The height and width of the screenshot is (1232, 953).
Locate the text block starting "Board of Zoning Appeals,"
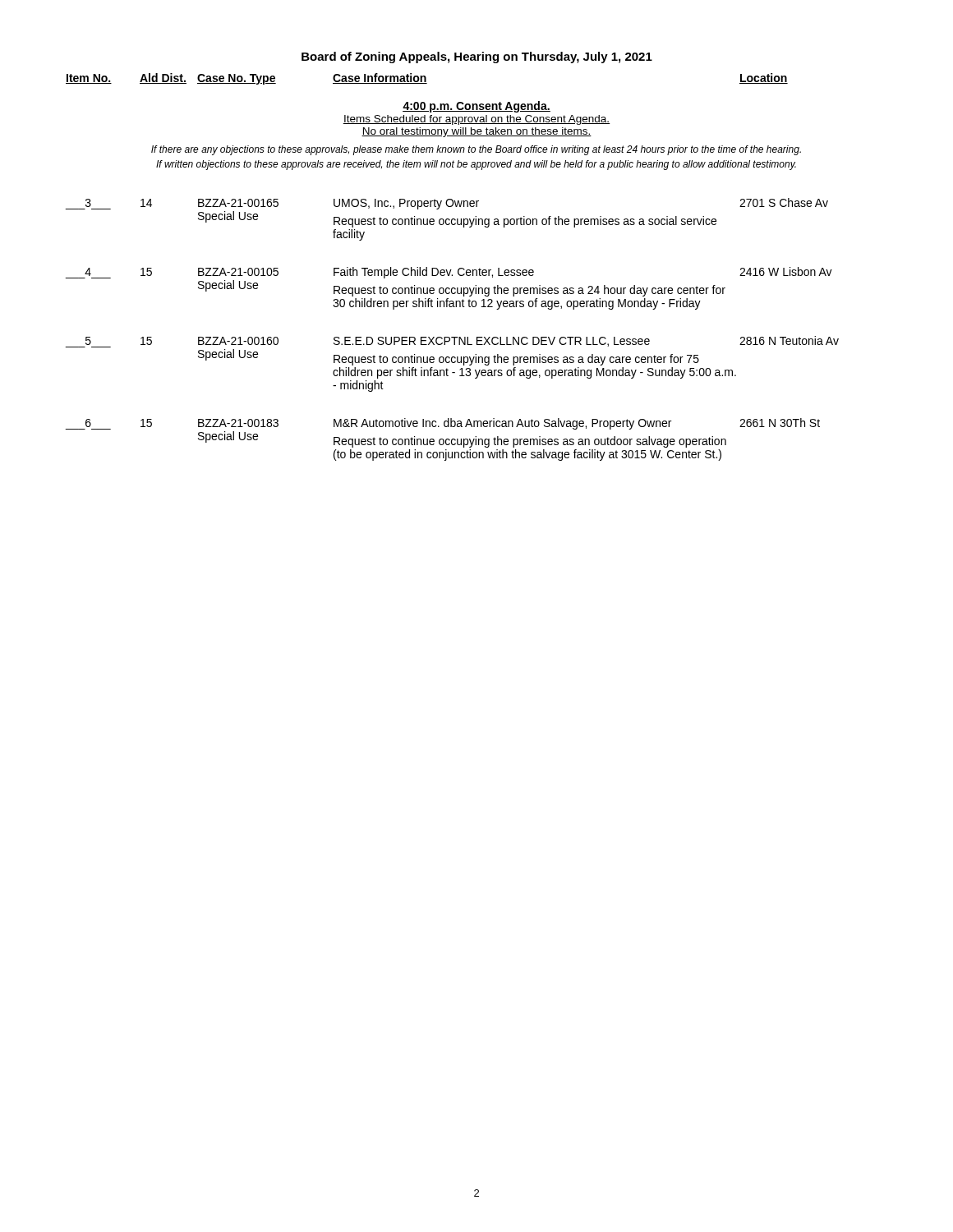pyautogui.click(x=476, y=56)
